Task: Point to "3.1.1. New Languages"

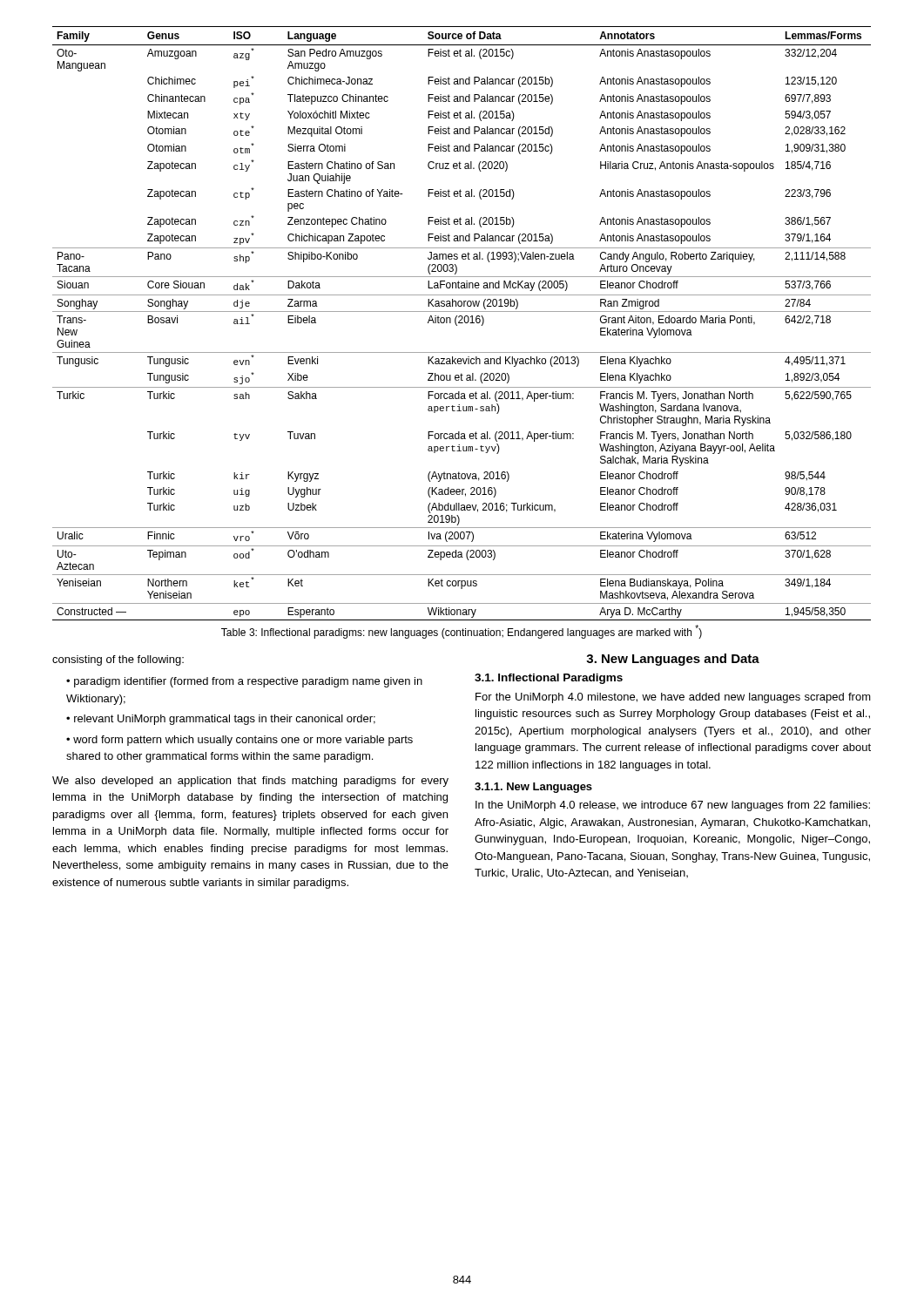Action: click(533, 786)
